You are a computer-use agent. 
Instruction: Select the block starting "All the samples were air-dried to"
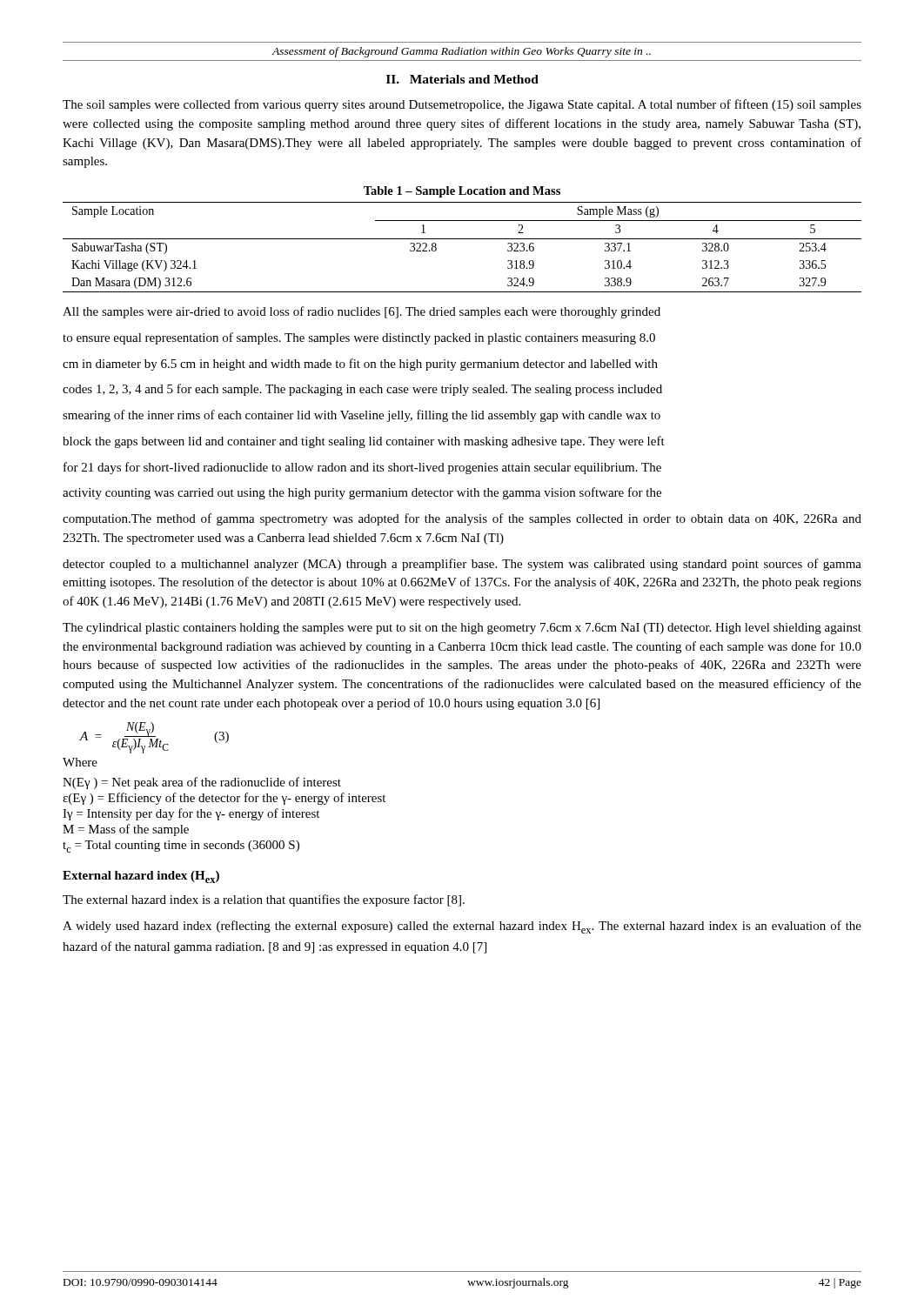coord(462,312)
